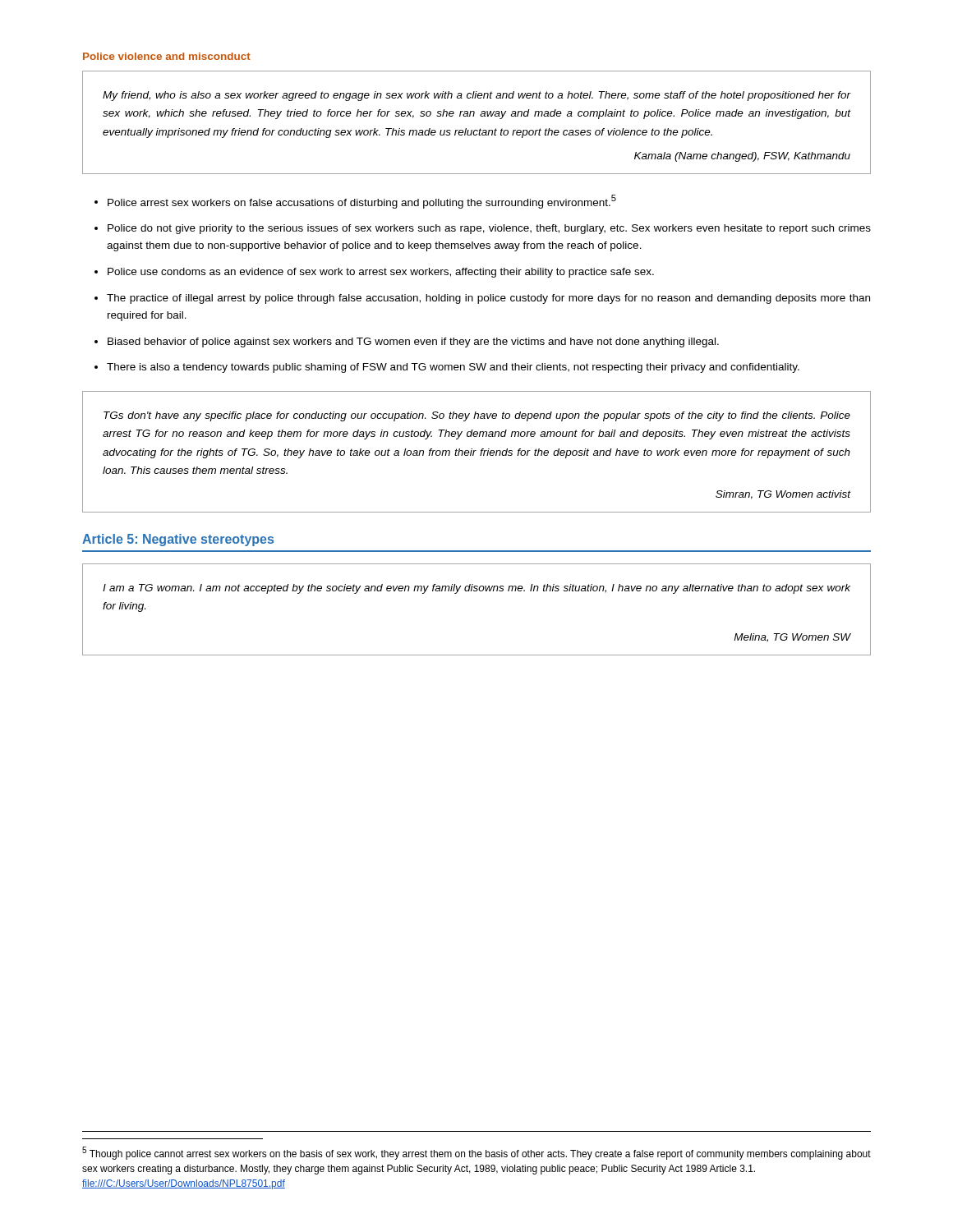The height and width of the screenshot is (1232, 953).
Task: Find the list item containing "Police do not give priority to the serious"
Action: coord(489,237)
